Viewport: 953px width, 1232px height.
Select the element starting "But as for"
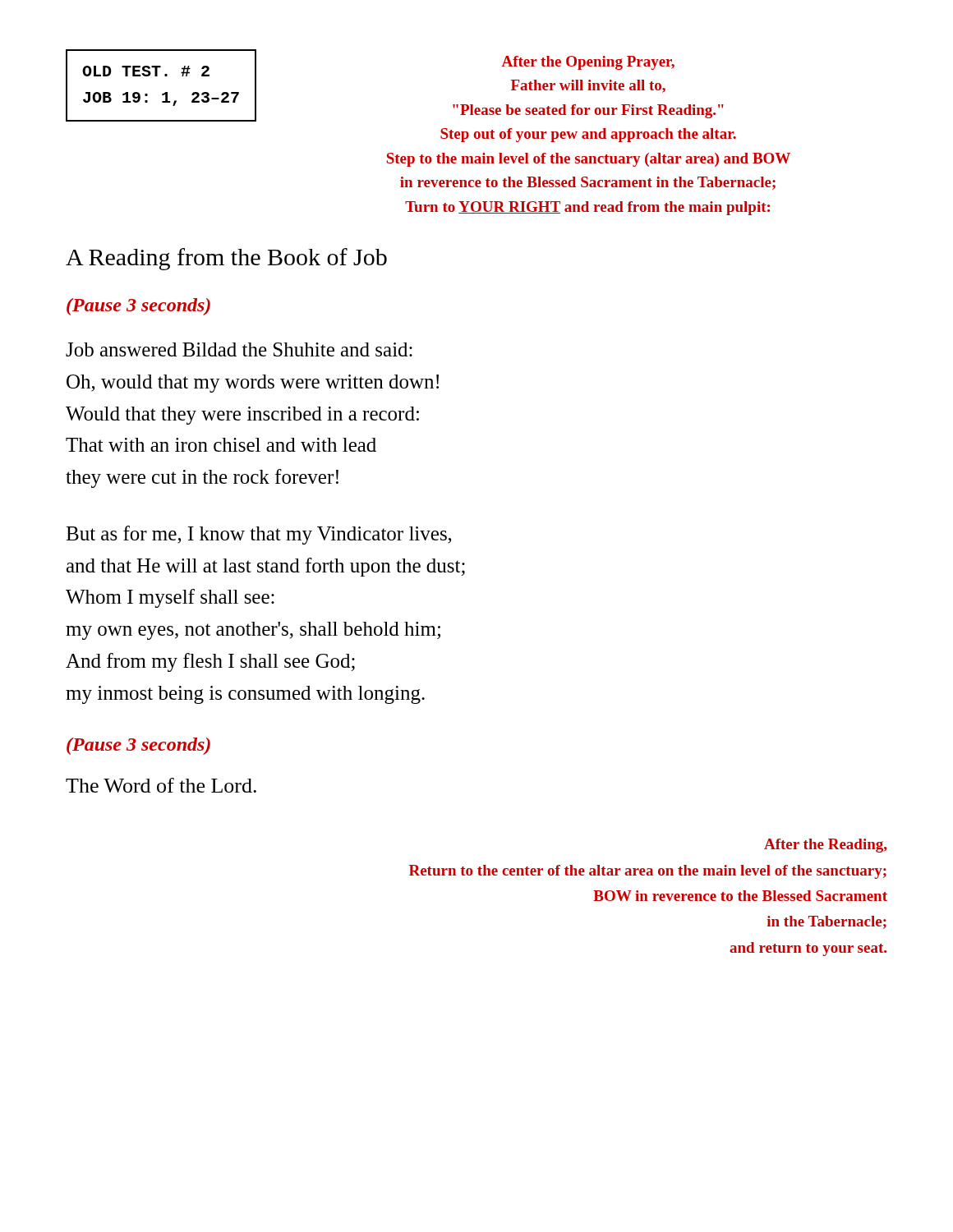click(x=266, y=613)
